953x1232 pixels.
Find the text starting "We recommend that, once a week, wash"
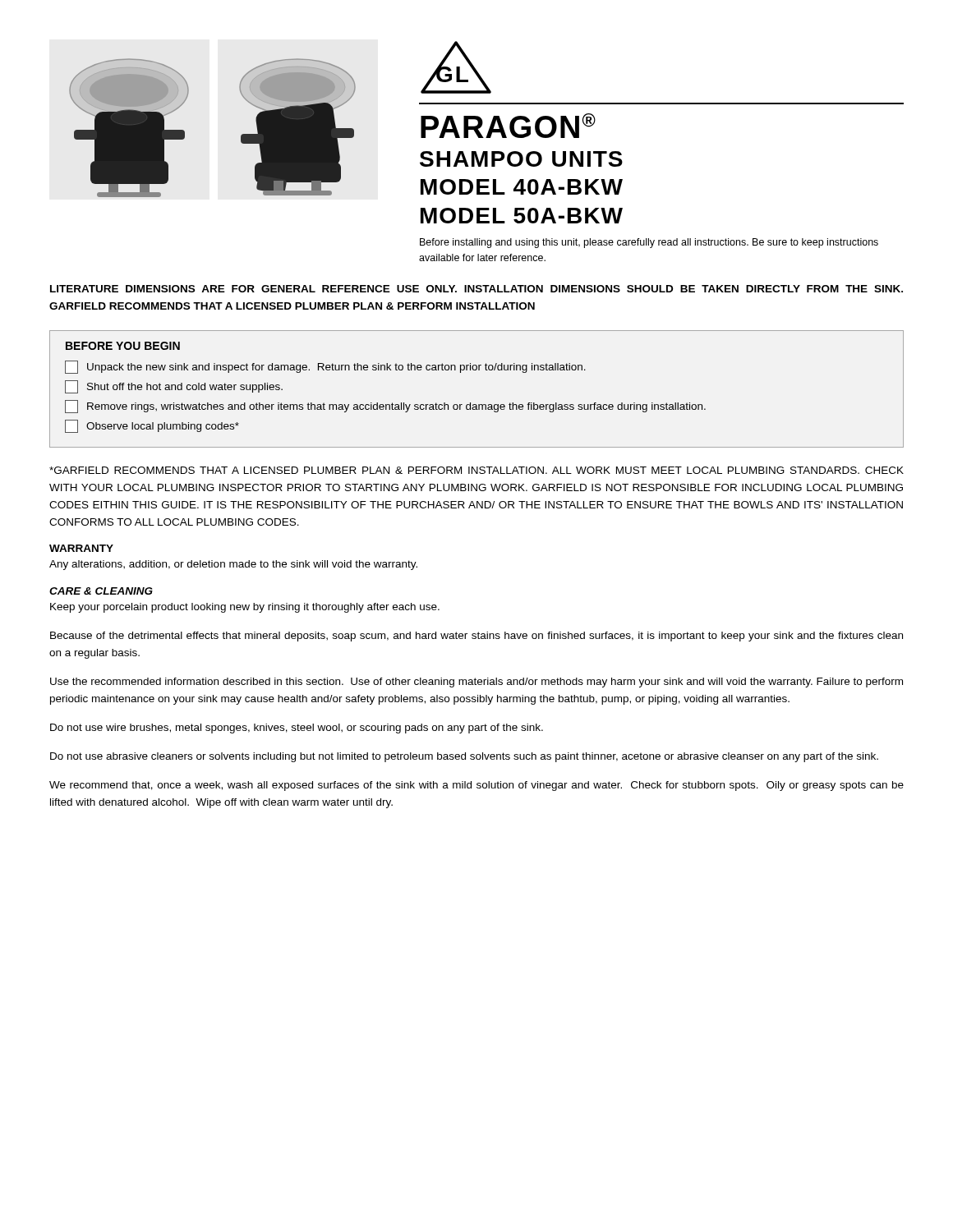476,793
